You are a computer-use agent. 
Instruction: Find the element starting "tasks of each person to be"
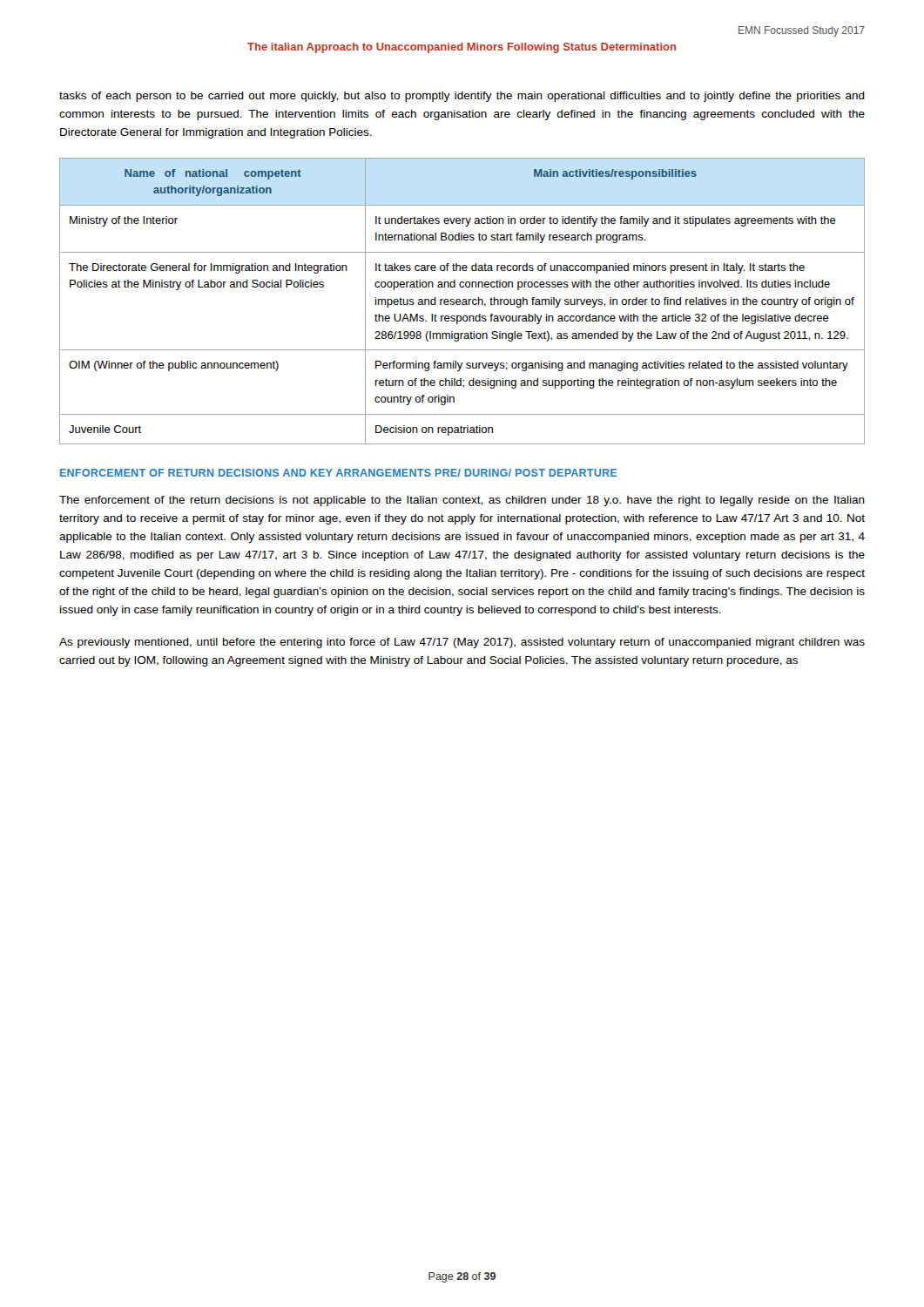(x=462, y=114)
